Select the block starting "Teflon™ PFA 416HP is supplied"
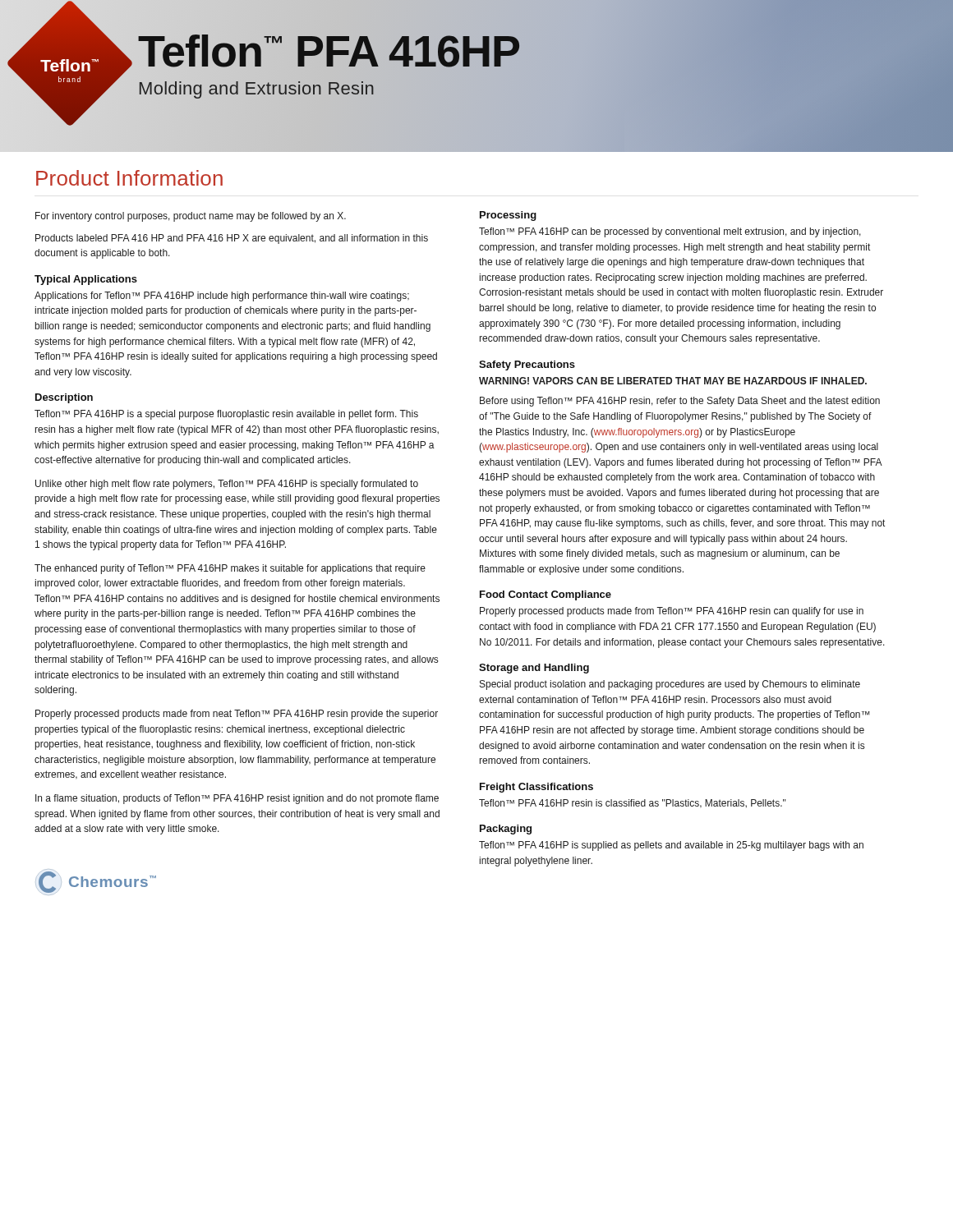Screen dimensions: 1232x953 click(x=672, y=853)
